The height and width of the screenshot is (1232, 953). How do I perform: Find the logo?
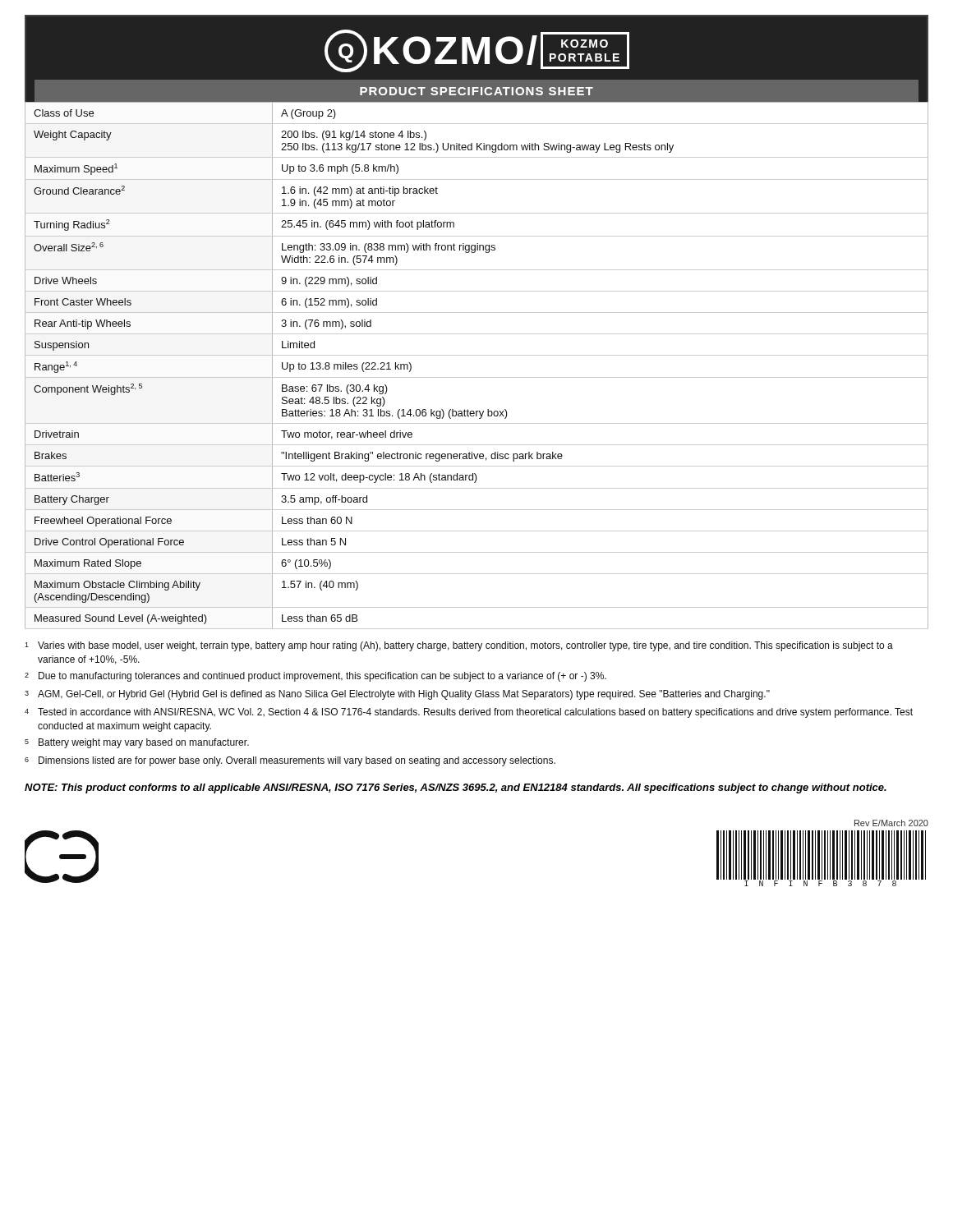(62, 858)
